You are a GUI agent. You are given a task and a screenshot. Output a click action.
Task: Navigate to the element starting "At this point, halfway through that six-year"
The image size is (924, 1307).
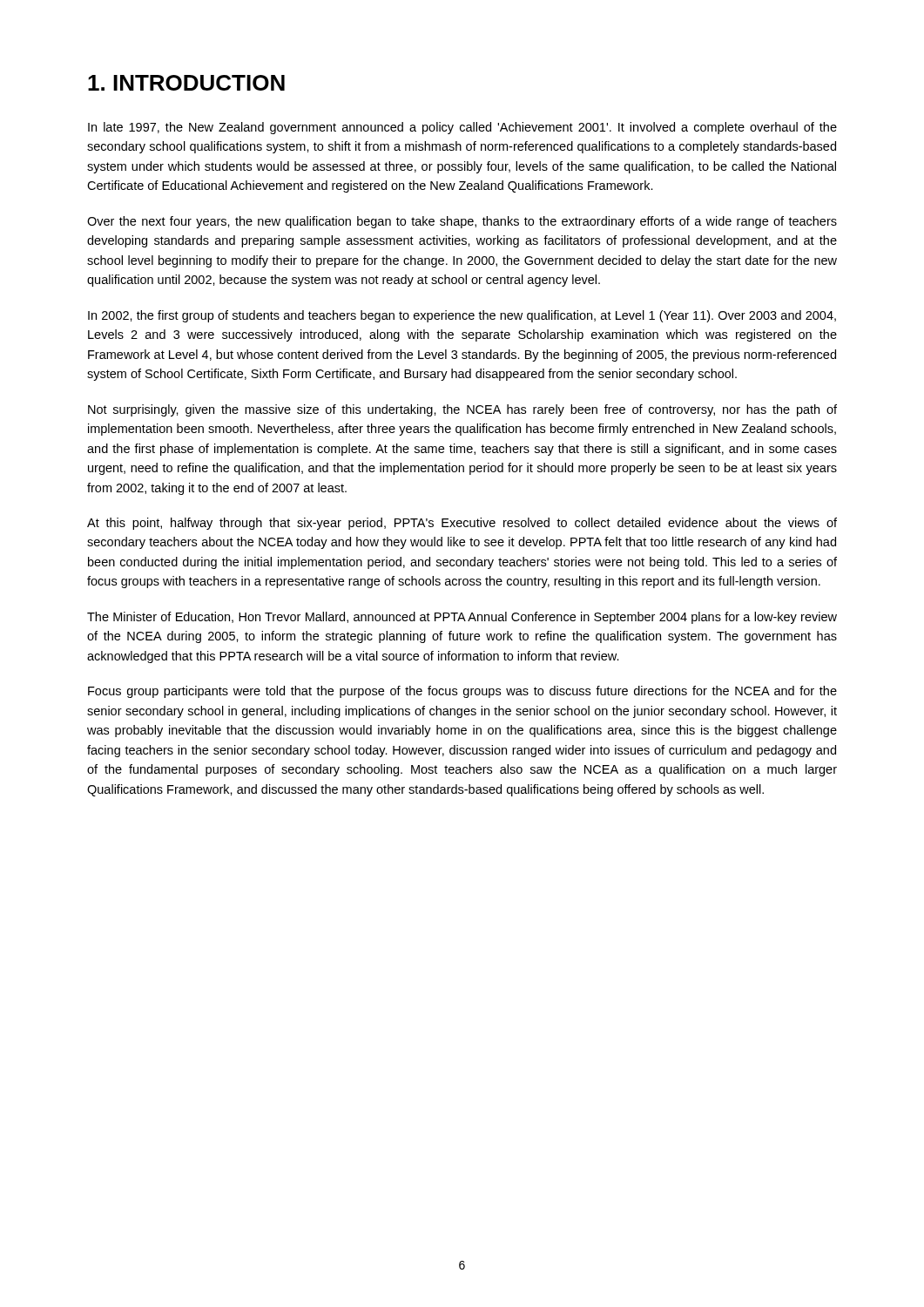(462, 552)
